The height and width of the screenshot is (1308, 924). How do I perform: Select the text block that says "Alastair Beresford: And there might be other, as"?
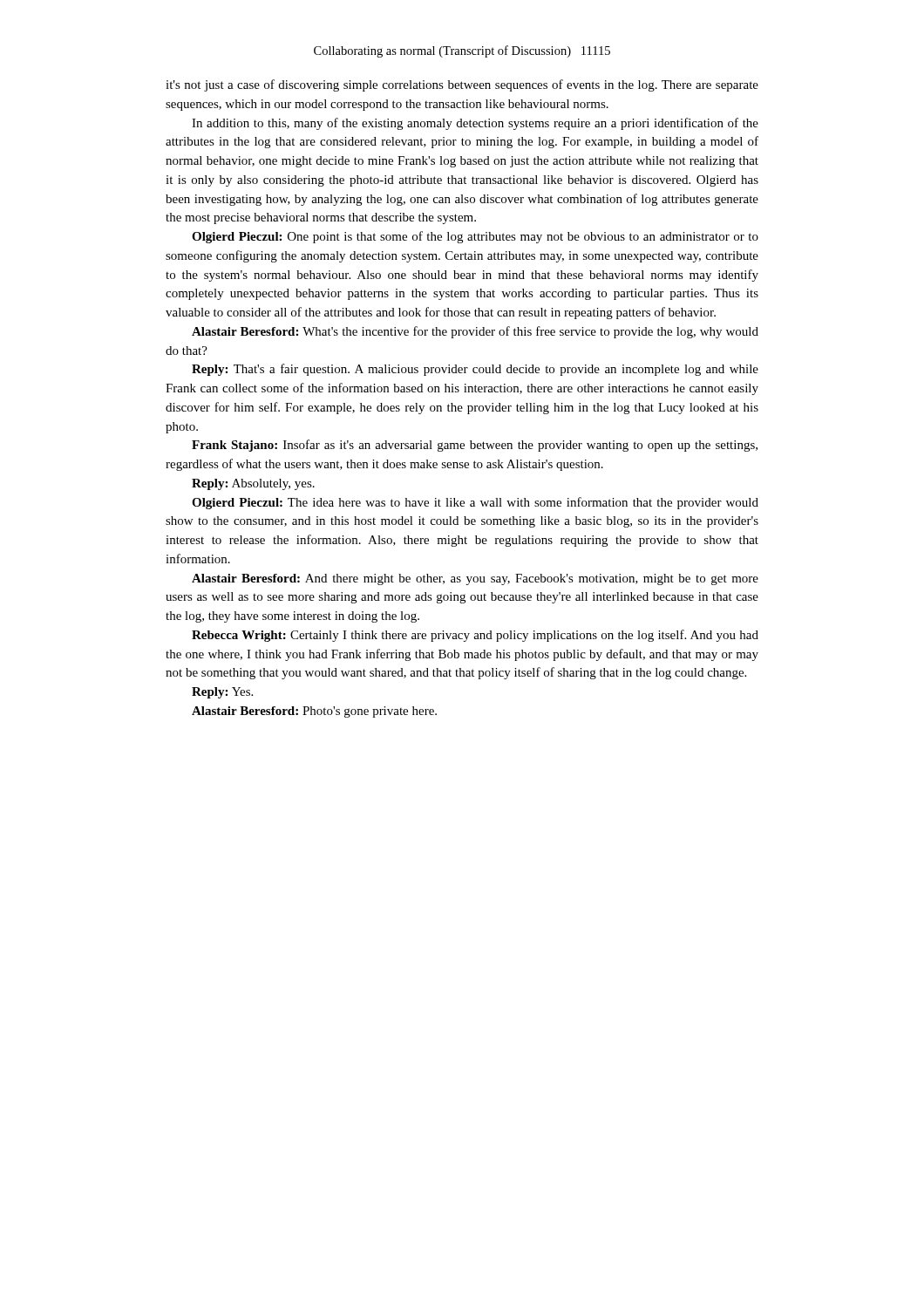[x=462, y=597]
